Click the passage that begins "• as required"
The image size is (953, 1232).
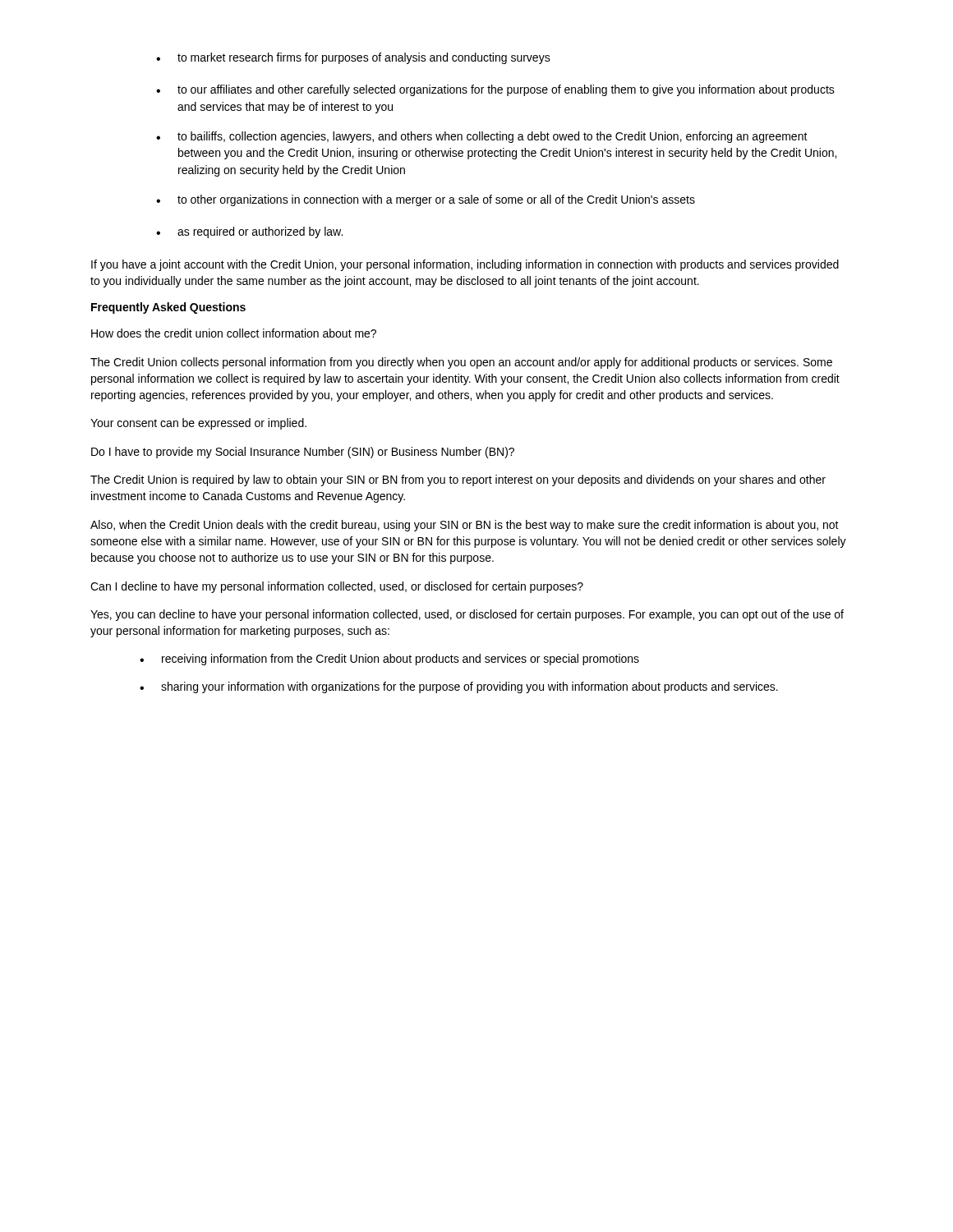pyautogui.click(x=249, y=232)
